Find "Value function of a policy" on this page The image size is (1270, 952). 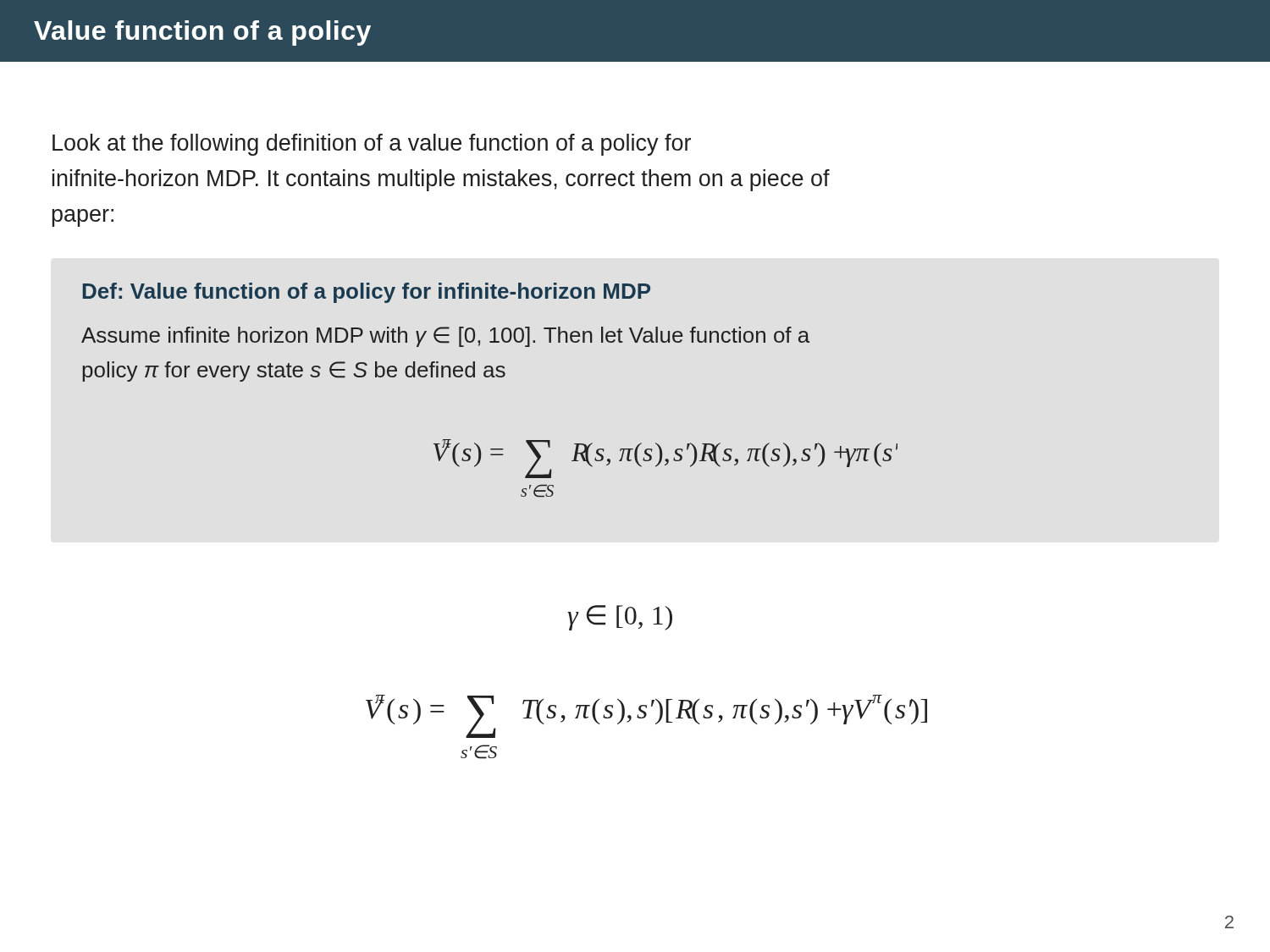(203, 30)
